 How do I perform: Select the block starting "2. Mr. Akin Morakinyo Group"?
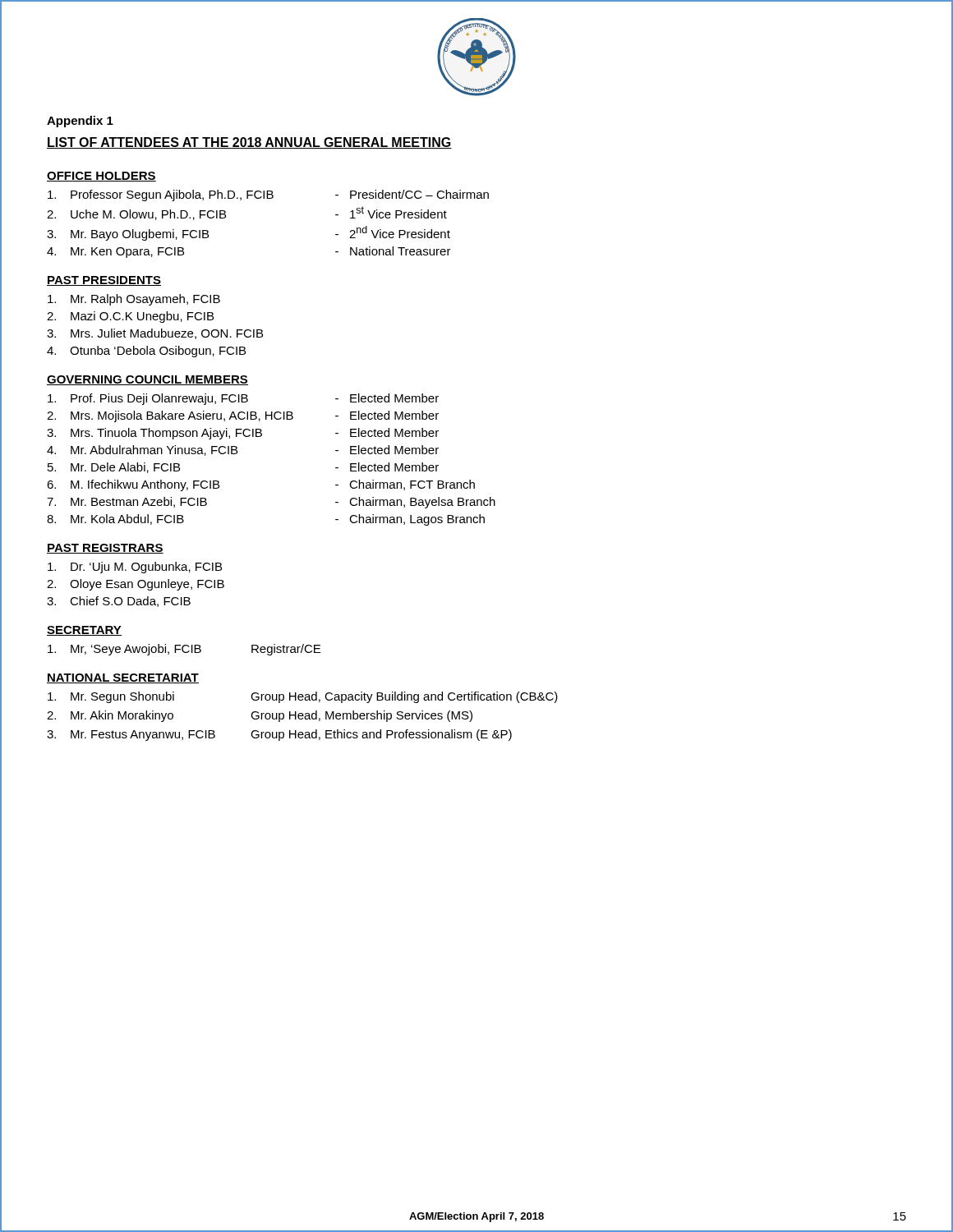(476, 715)
